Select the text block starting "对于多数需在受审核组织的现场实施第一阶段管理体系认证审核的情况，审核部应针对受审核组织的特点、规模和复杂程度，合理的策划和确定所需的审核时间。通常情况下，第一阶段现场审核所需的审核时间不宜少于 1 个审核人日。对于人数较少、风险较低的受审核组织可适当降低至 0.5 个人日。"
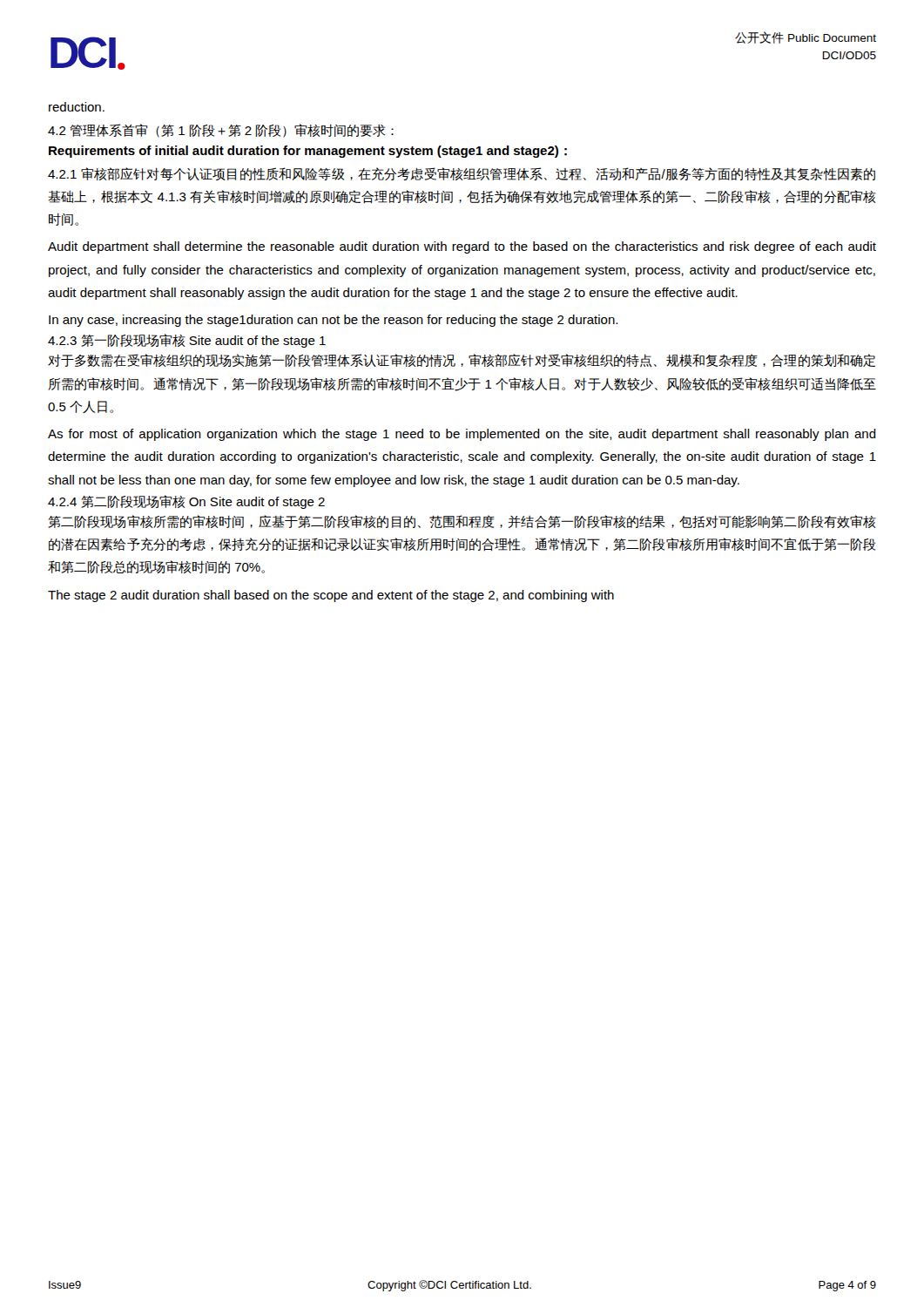This screenshot has height=1307, width=924. tap(462, 383)
